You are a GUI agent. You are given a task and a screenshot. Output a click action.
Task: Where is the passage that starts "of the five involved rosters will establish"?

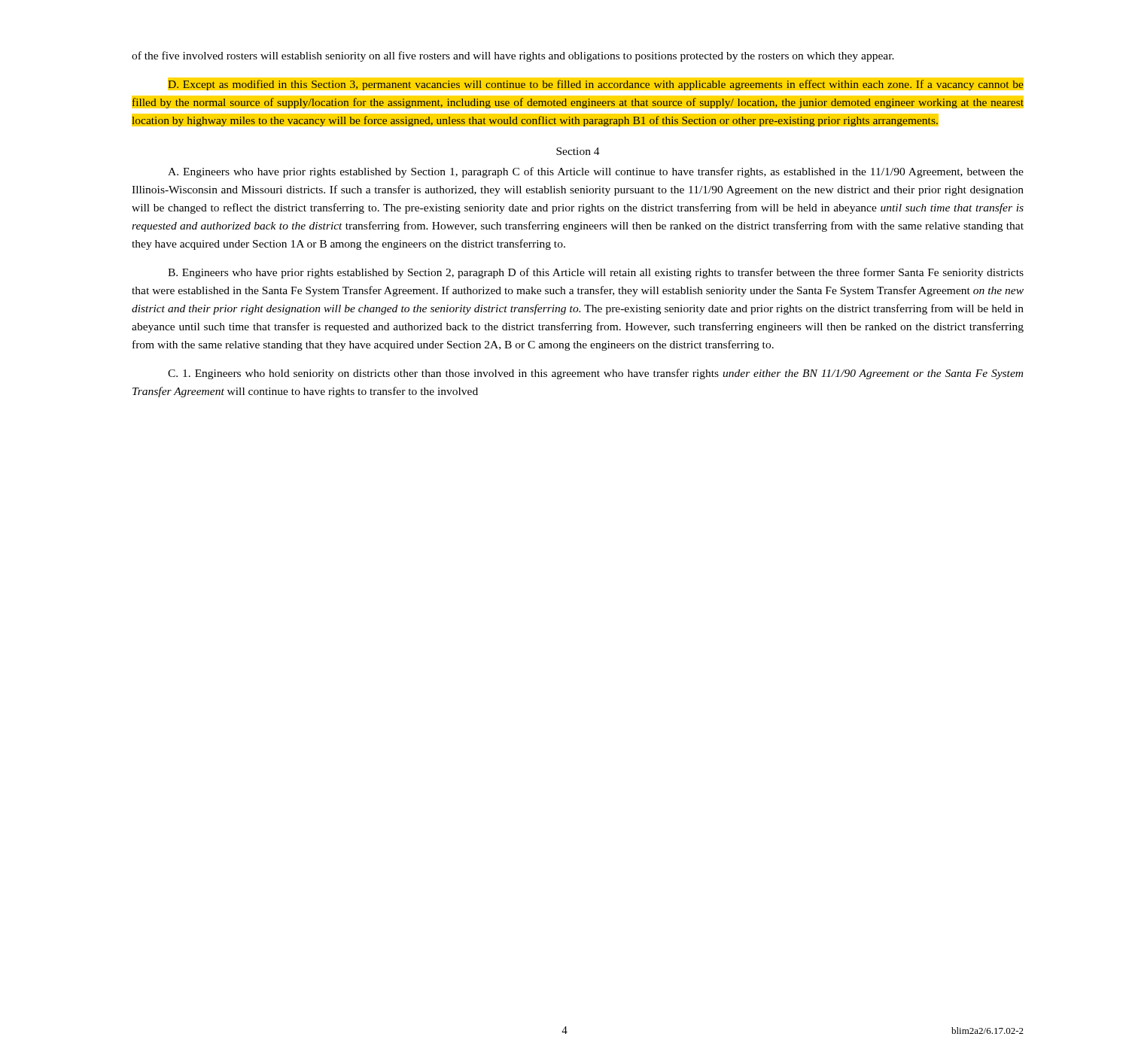point(513,55)
